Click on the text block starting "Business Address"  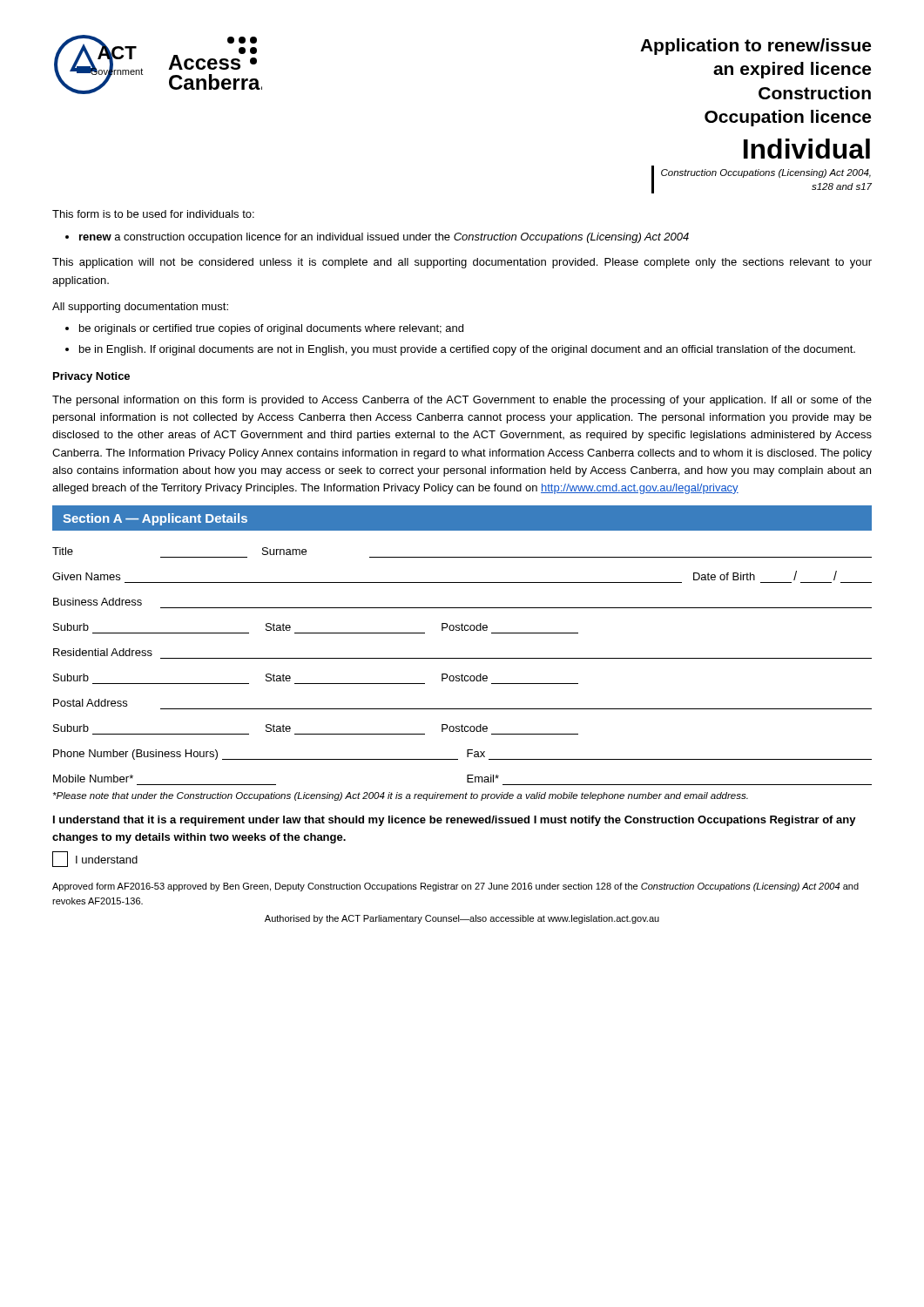tap(462, 600)
